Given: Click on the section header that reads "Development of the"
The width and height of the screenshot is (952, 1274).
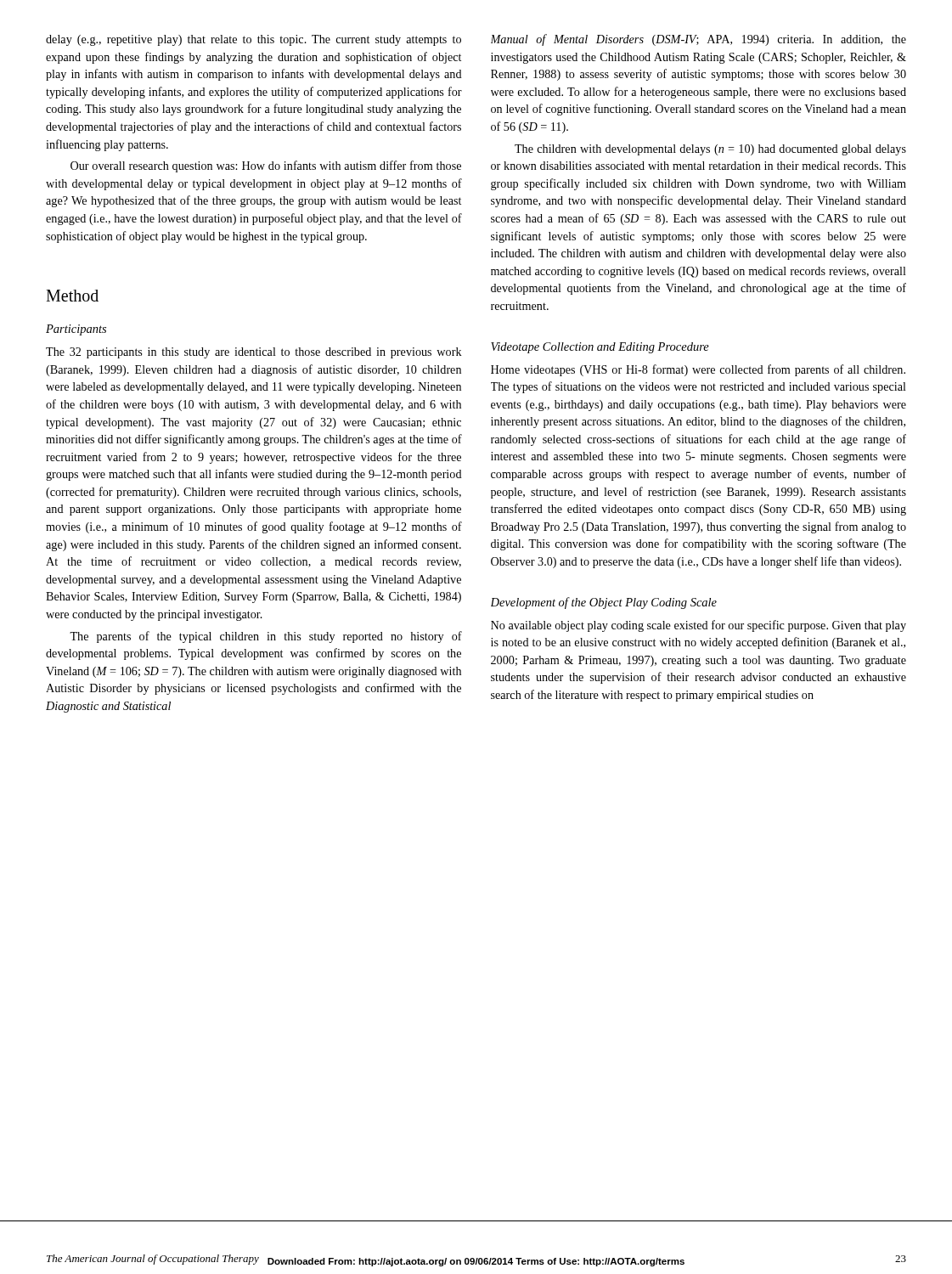Looking at the screenshot, I should (x=698, y=602).
